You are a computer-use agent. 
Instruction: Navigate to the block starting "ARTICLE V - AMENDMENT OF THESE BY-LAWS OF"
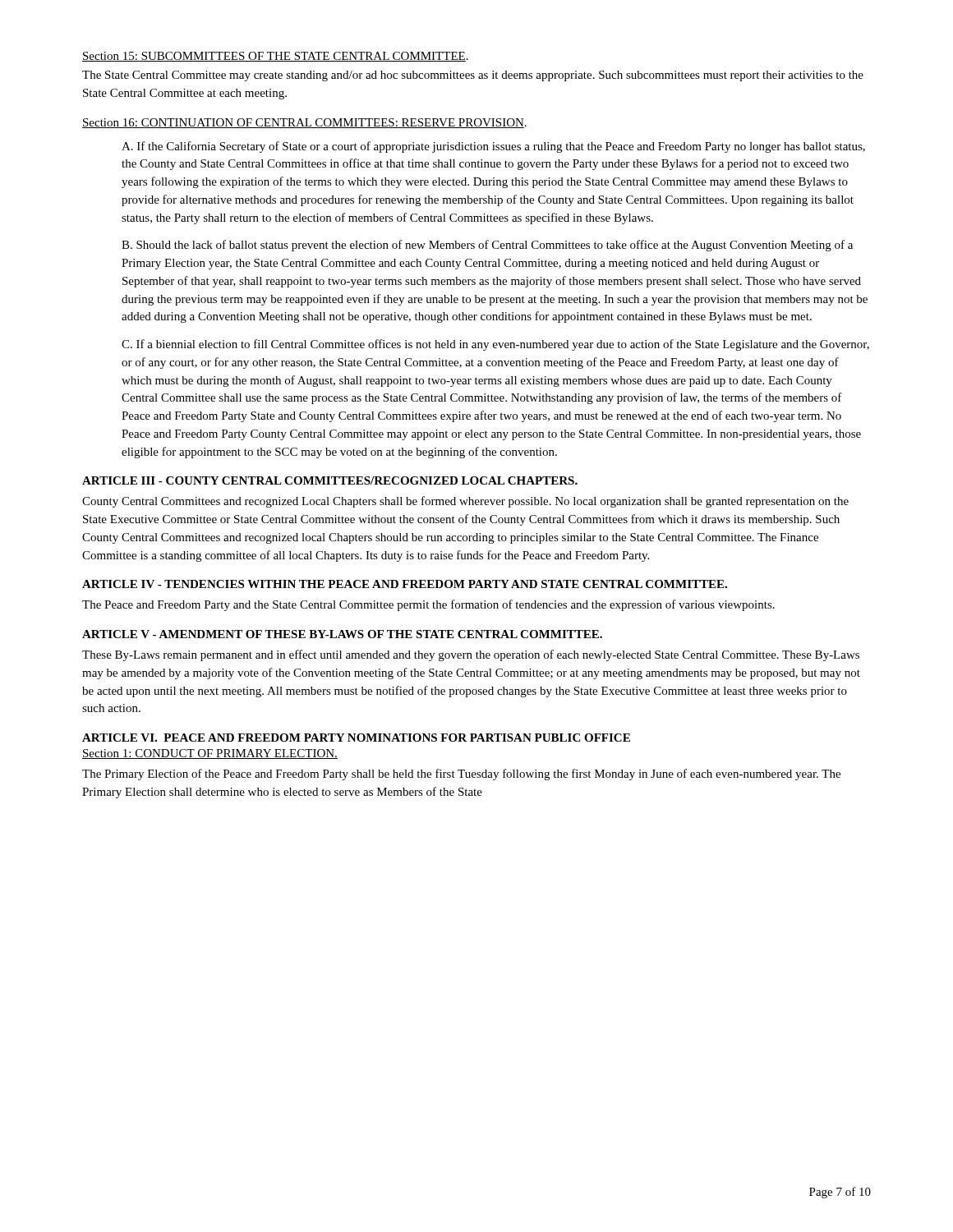coord(342,634)
